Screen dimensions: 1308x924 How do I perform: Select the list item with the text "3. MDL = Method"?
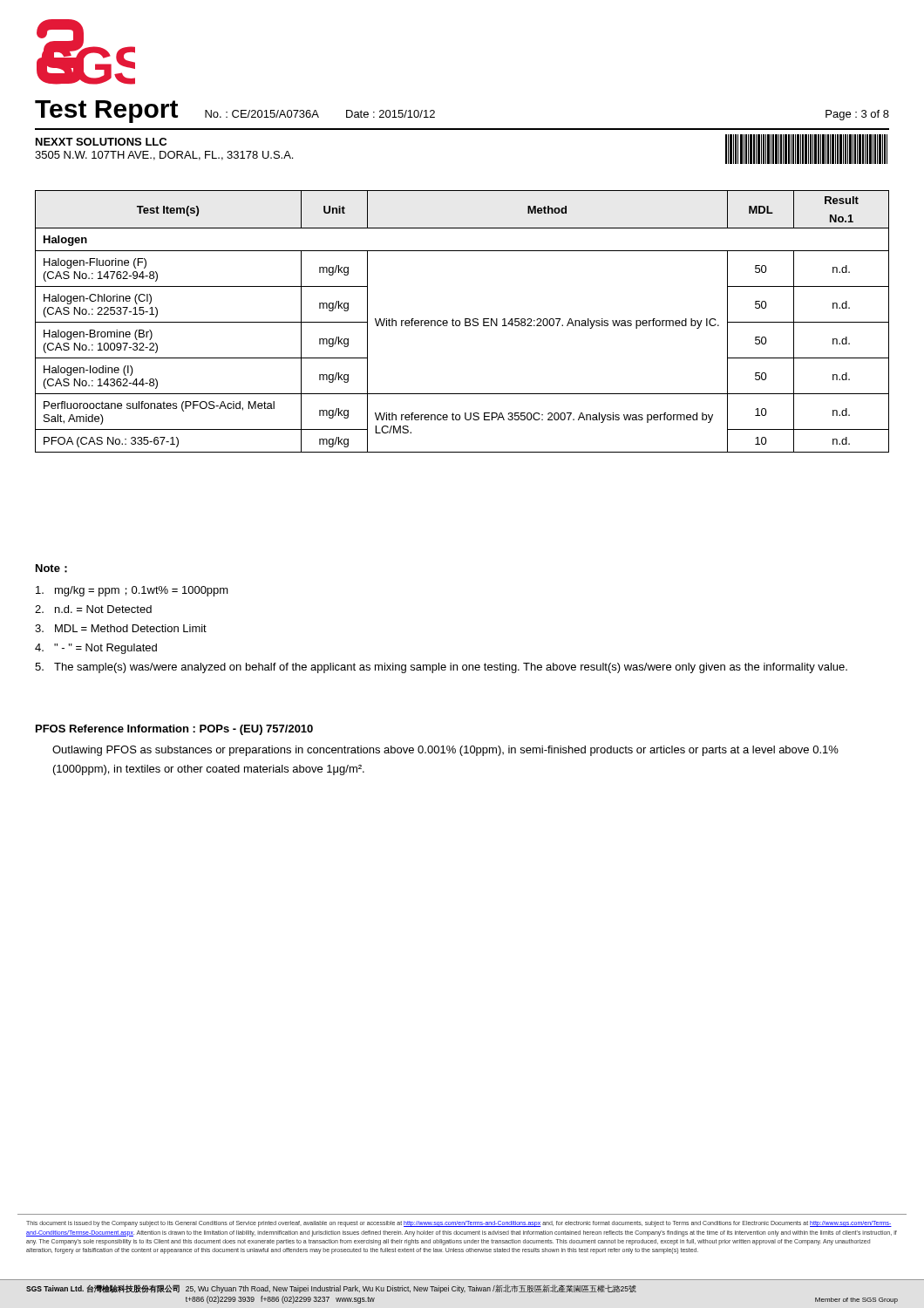[121, 629]
